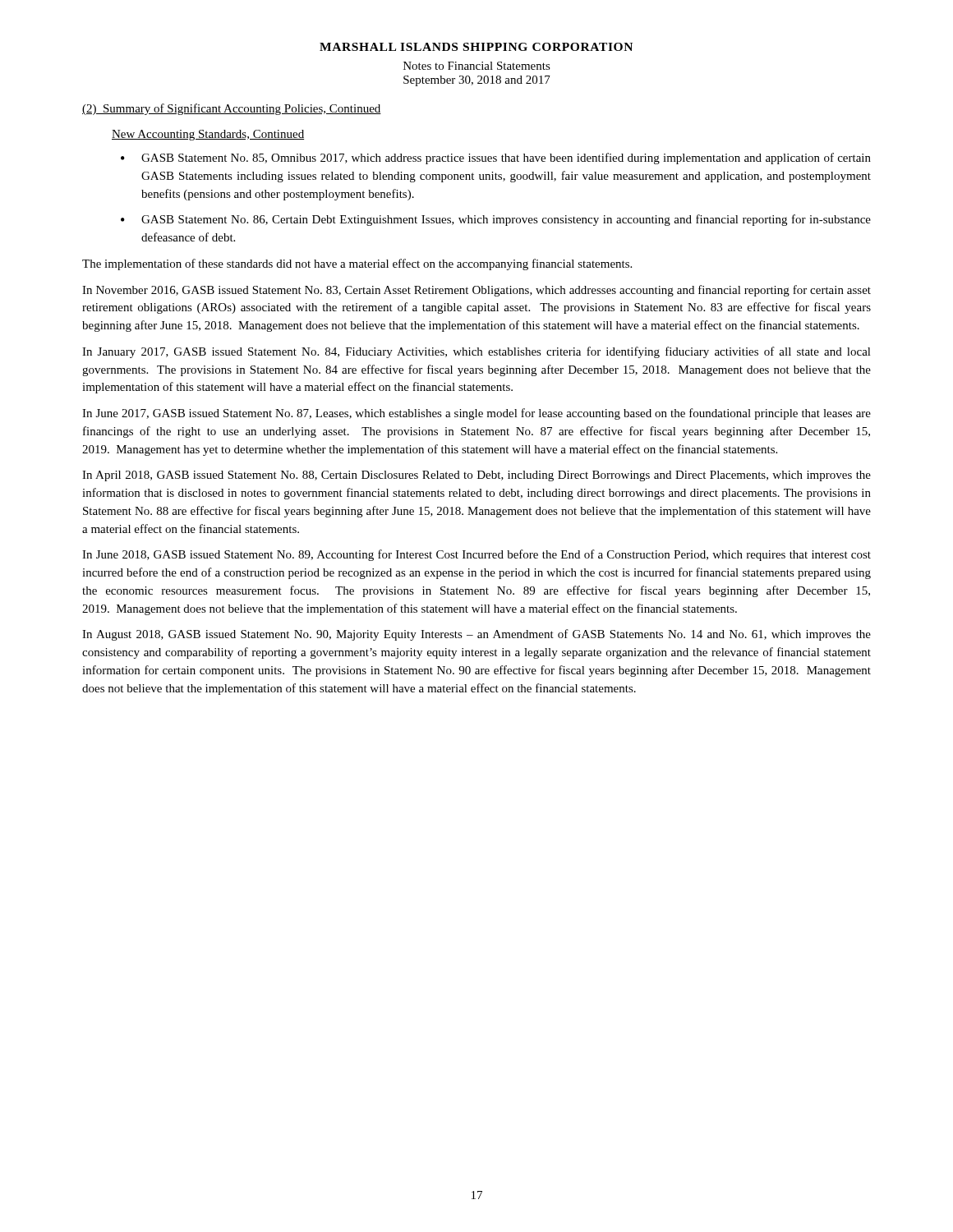Navigate to the text block starting "In June 2018, GASB issued"
This screenshot has height=1232, width=953.
(476, 581)
